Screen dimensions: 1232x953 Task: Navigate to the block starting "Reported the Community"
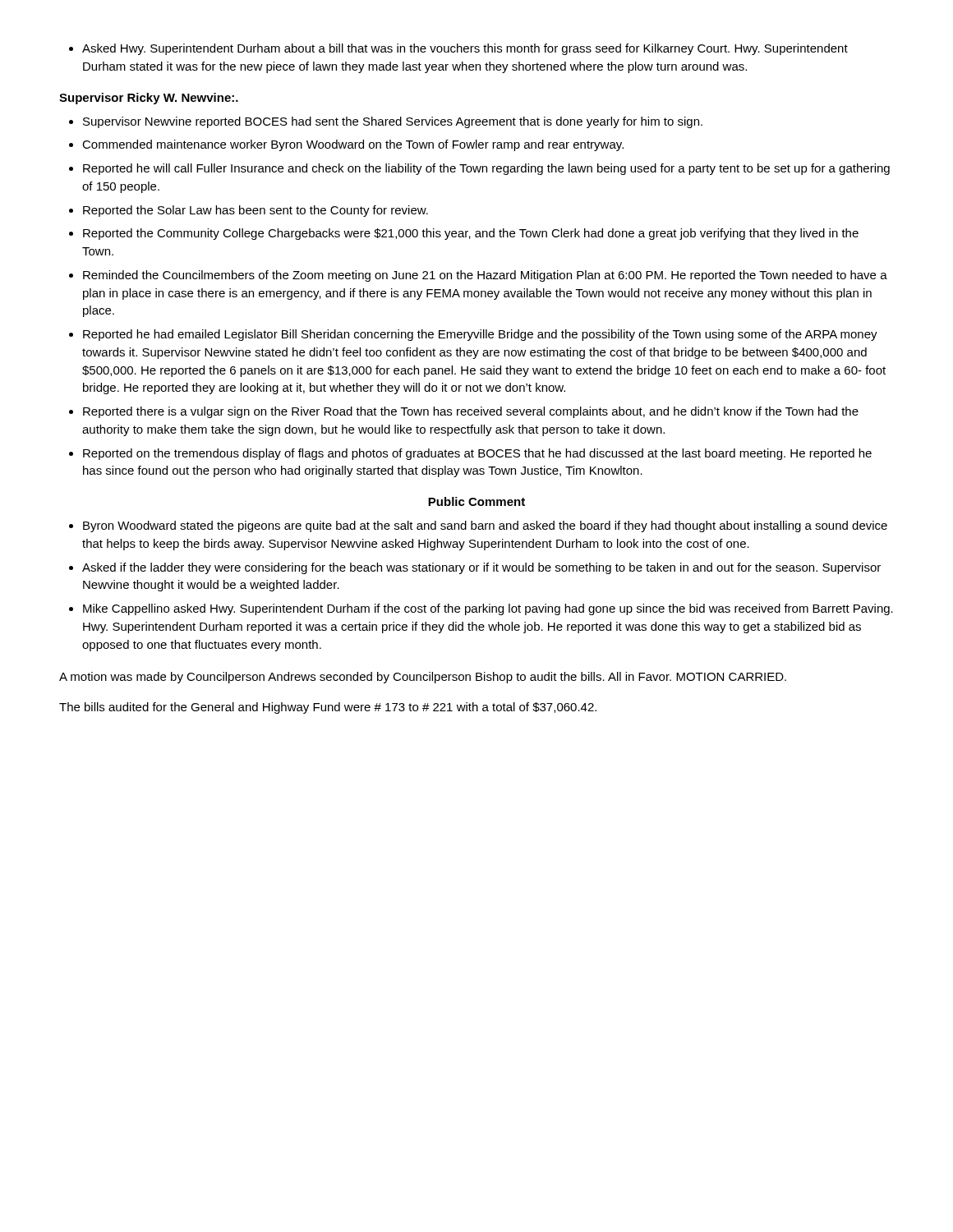470,242
